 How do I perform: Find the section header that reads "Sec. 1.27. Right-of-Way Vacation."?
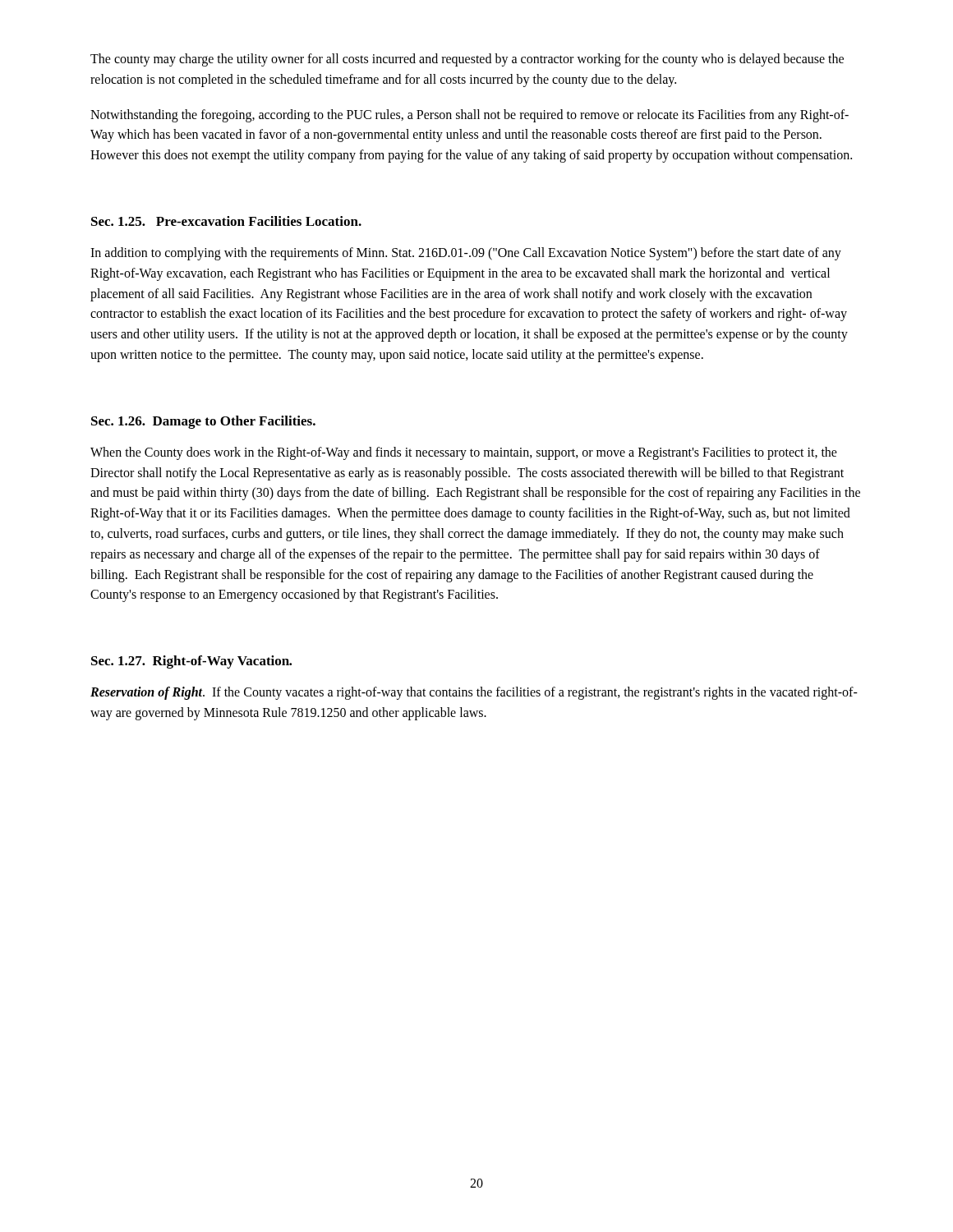(192, 661)
